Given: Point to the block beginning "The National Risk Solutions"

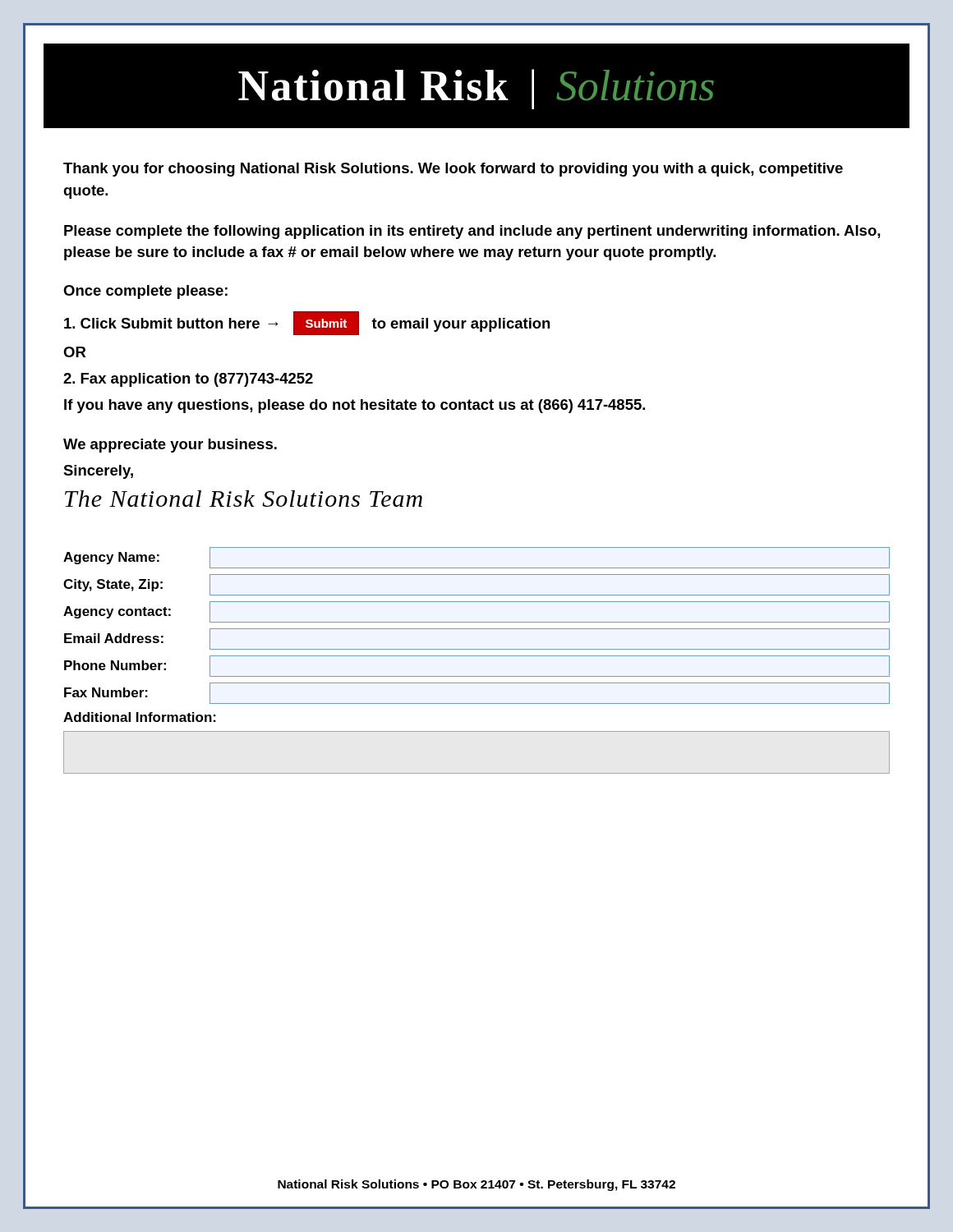Looking at the screenshot, I should (244, 498).
